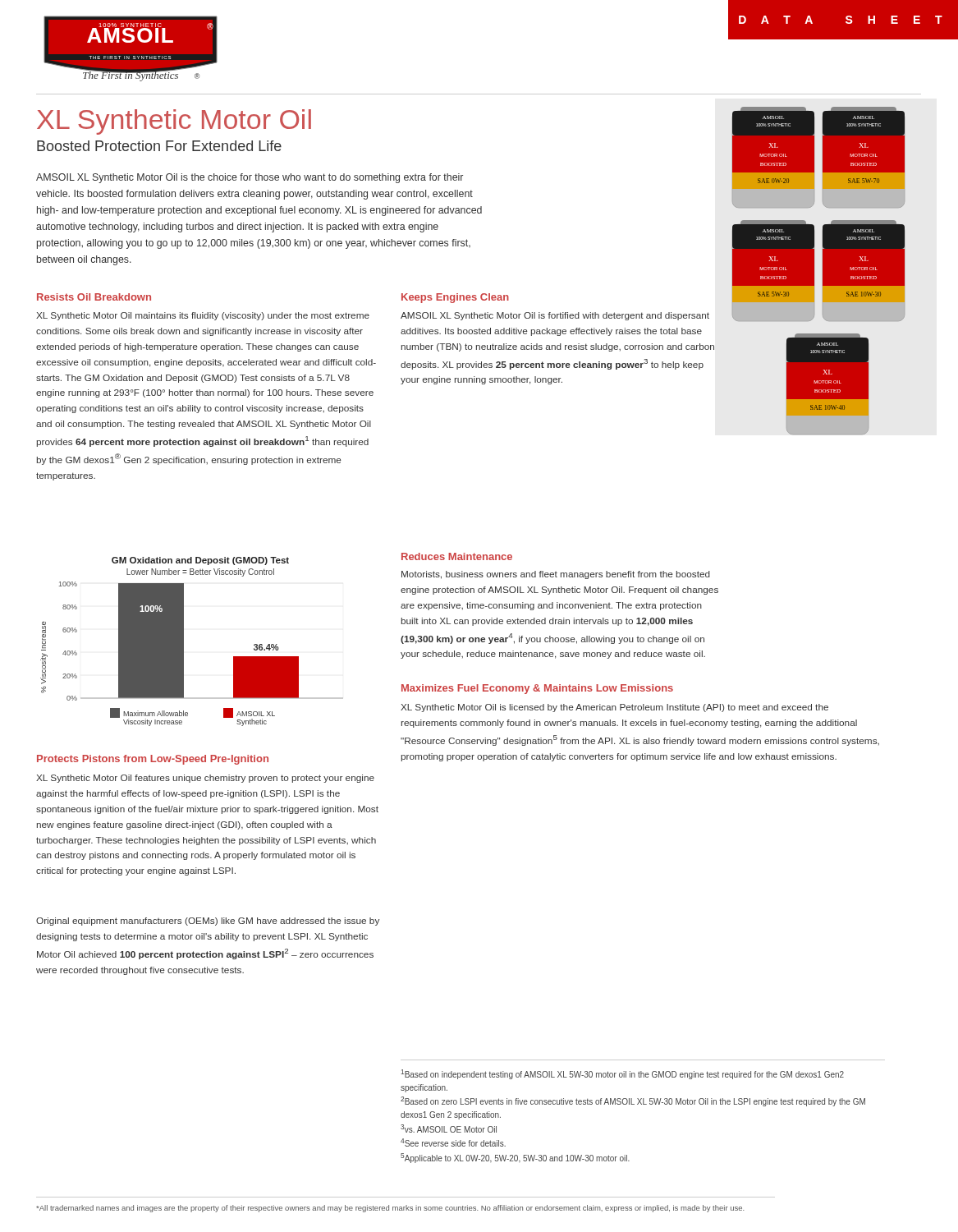
Task: Locate the footnote that reads "1Based on independent testing"
Action: tap(622, 1074)
